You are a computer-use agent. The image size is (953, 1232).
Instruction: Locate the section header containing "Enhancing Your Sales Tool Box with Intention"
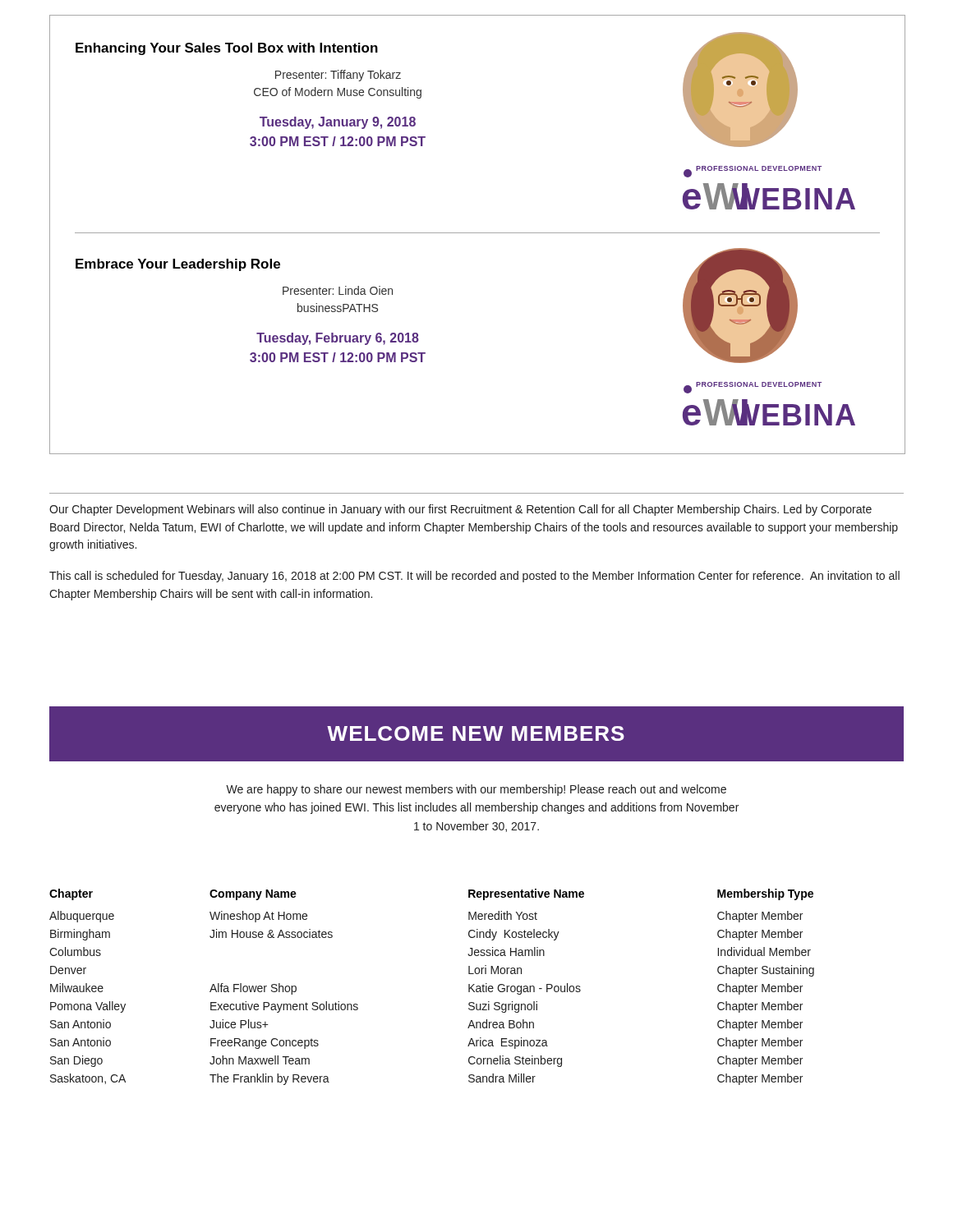coord(226,48)
